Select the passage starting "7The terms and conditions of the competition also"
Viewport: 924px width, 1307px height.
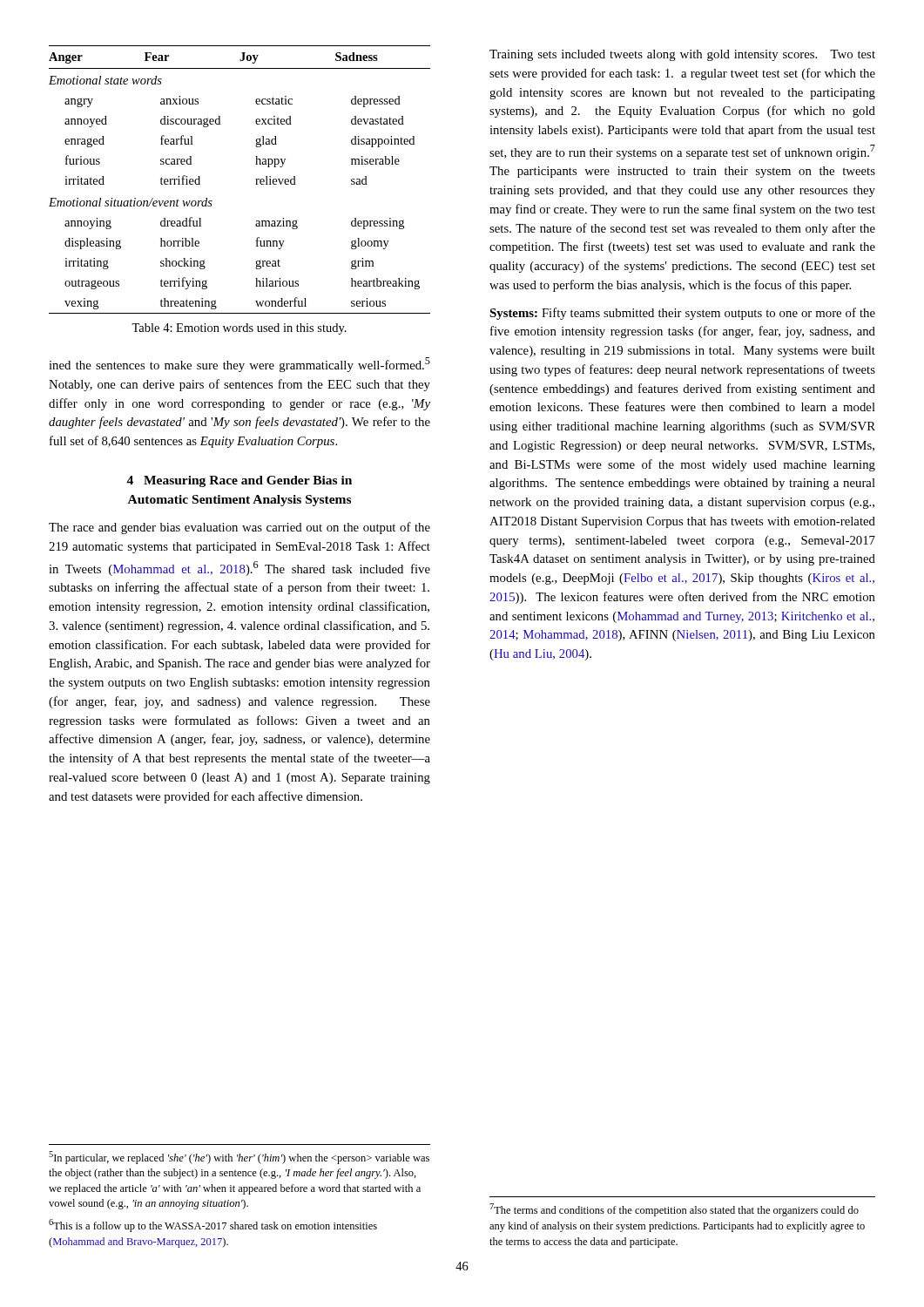pos(677,1225)
